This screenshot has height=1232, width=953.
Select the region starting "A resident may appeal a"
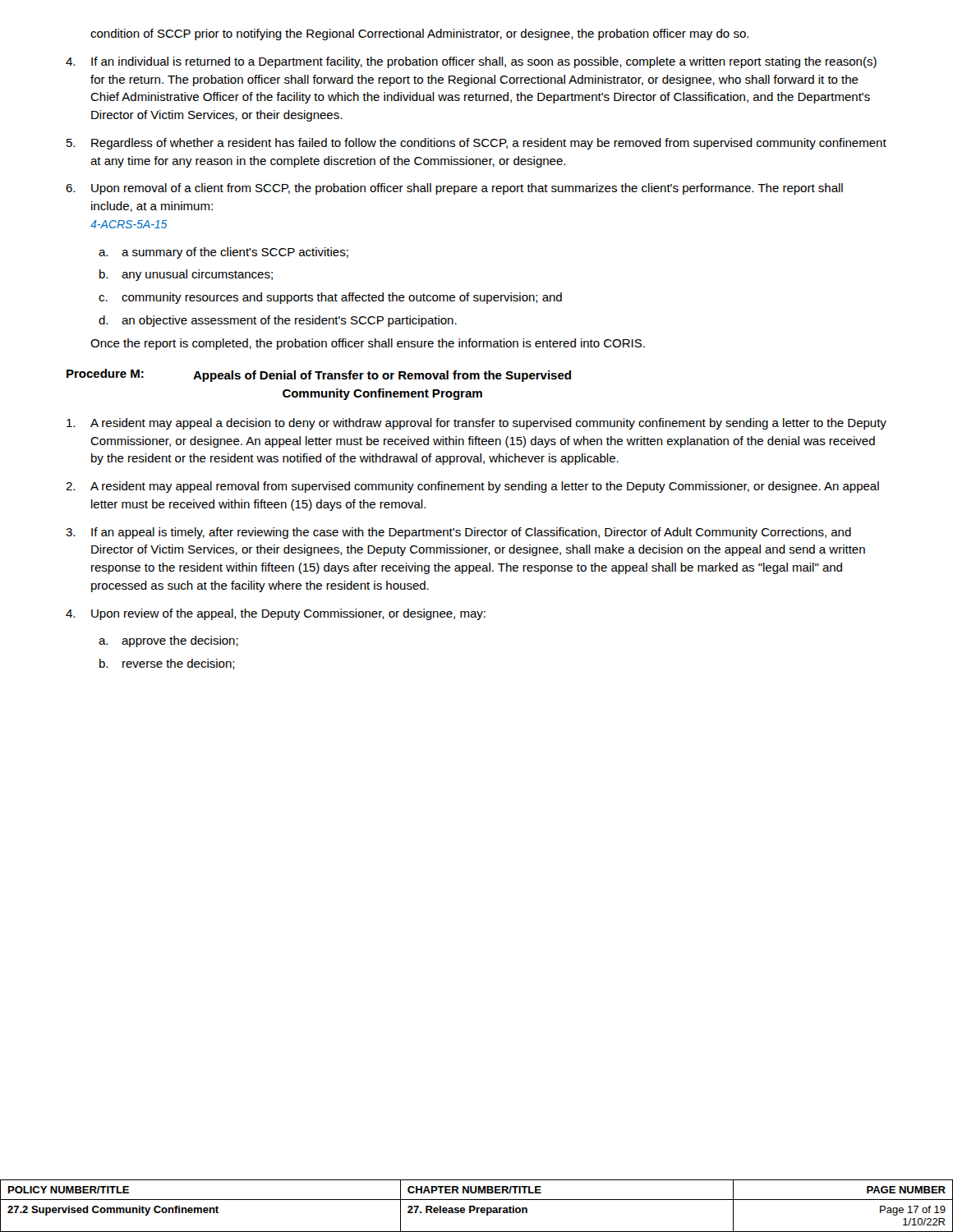[476, 441]
